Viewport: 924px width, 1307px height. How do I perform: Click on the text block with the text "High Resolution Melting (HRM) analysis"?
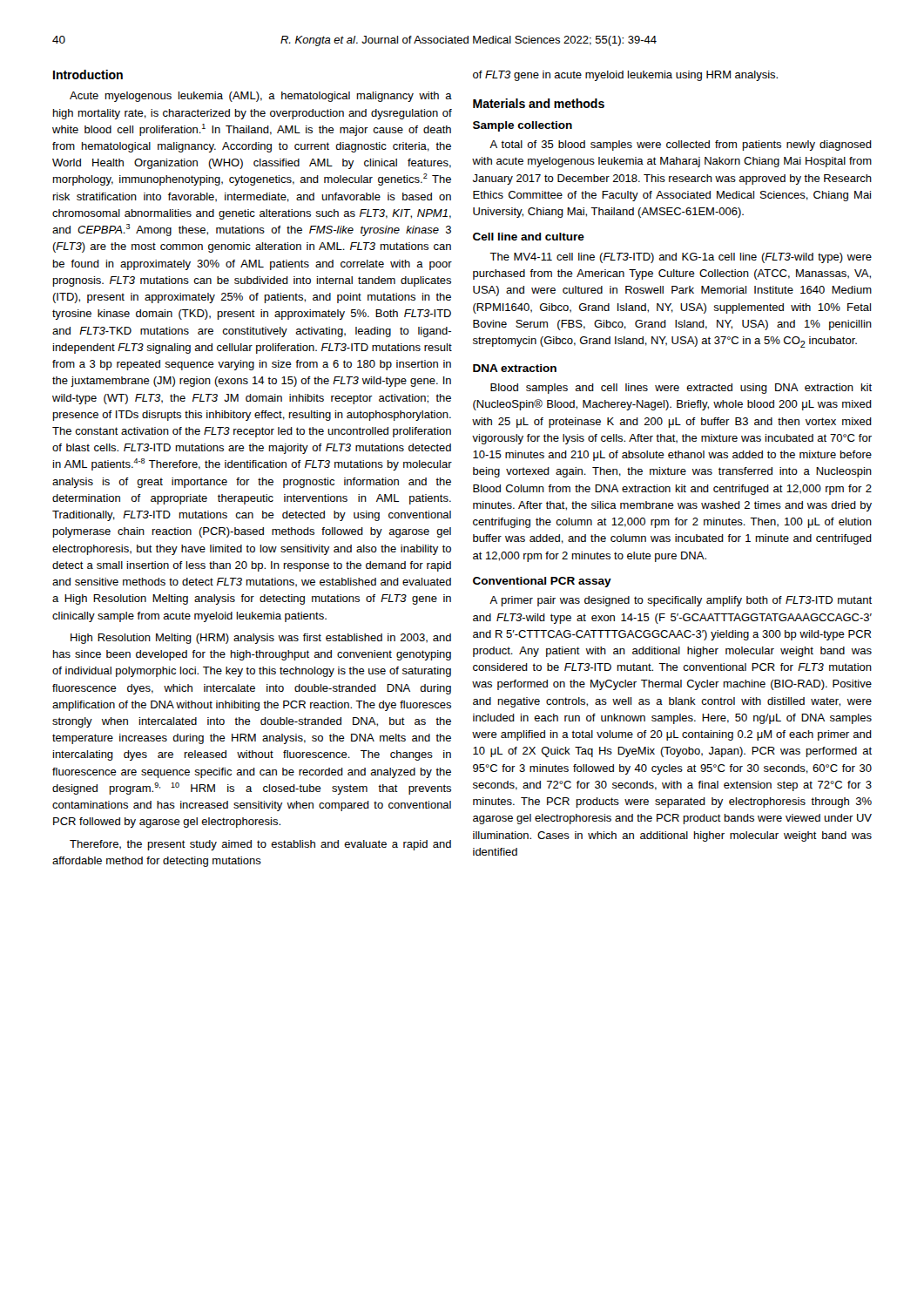tap(252, 730)
